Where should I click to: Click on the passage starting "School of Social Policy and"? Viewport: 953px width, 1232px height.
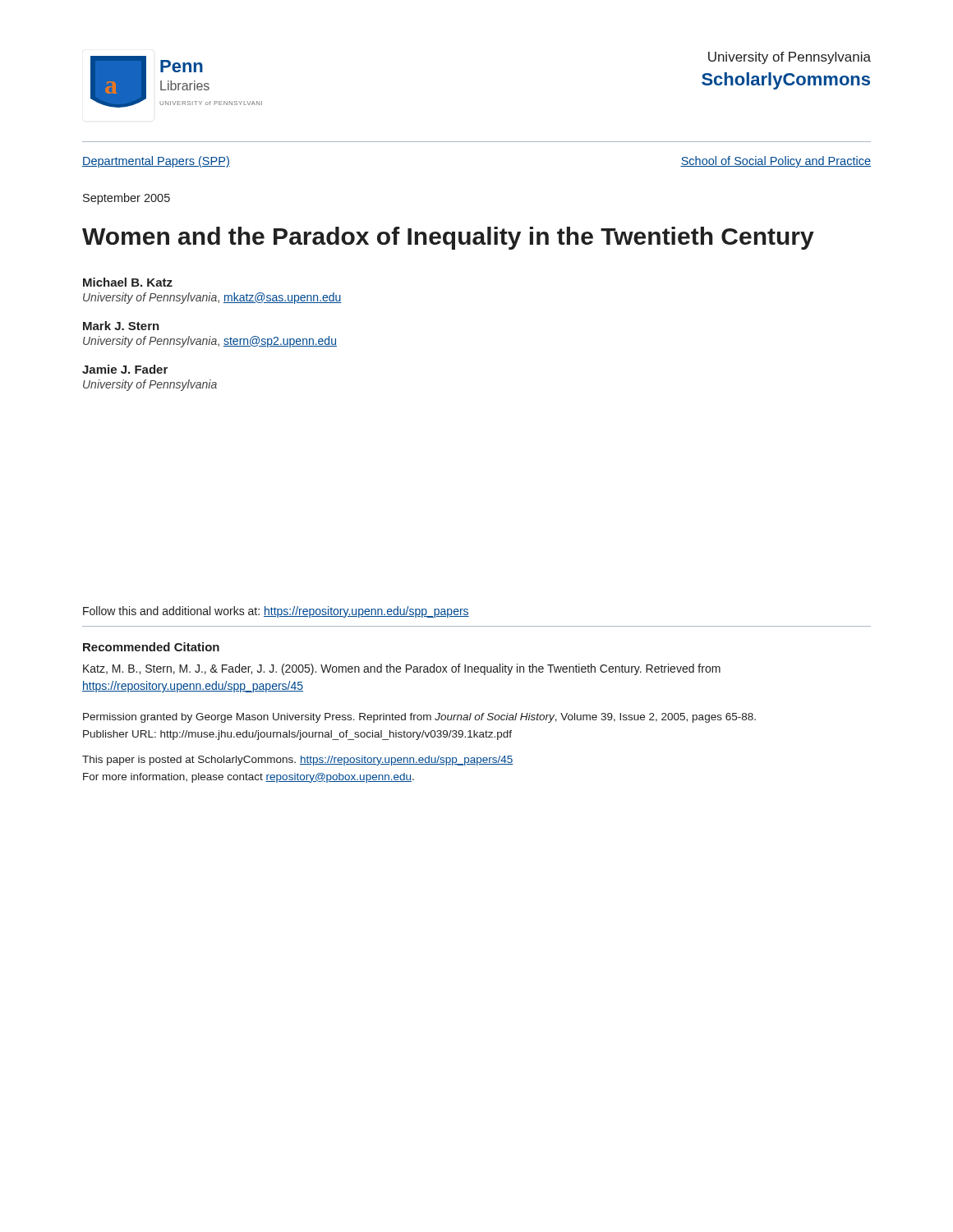[776, 161]
